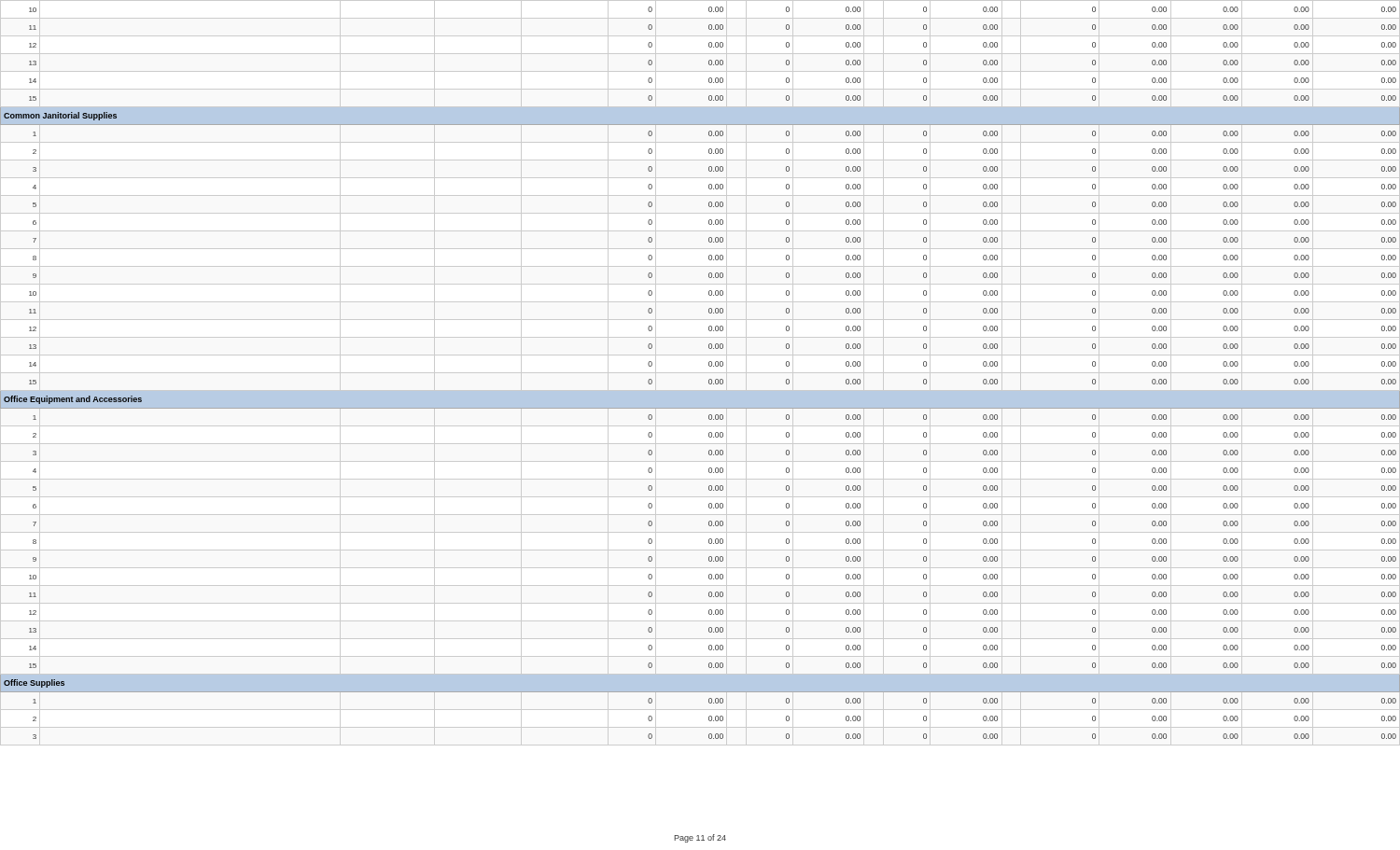Click where it says "Office Equipment and Accessories"
Screen dimensions: 850x1400
pos(73,399)
